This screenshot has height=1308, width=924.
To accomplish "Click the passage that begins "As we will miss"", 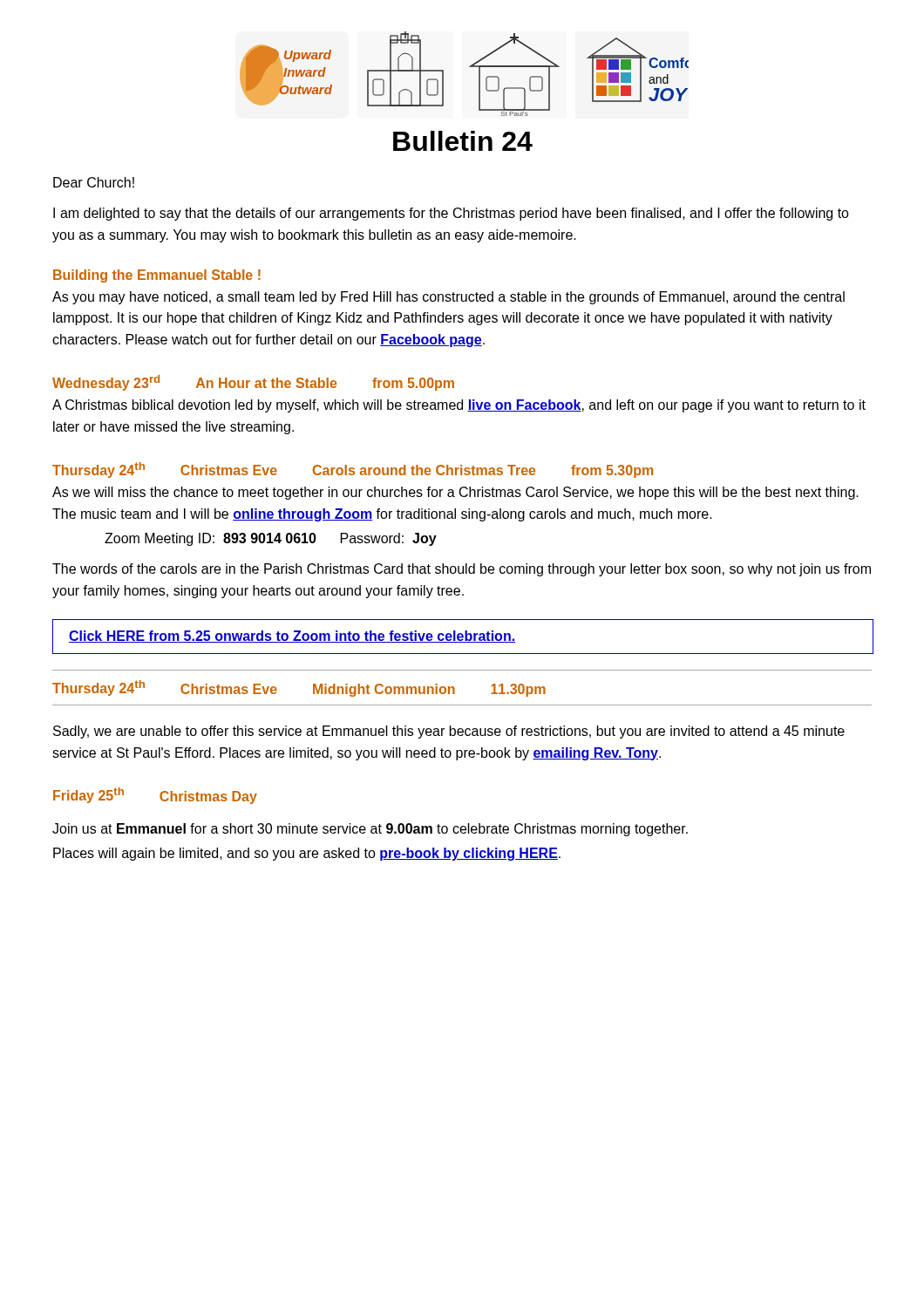I will point(456,503).
